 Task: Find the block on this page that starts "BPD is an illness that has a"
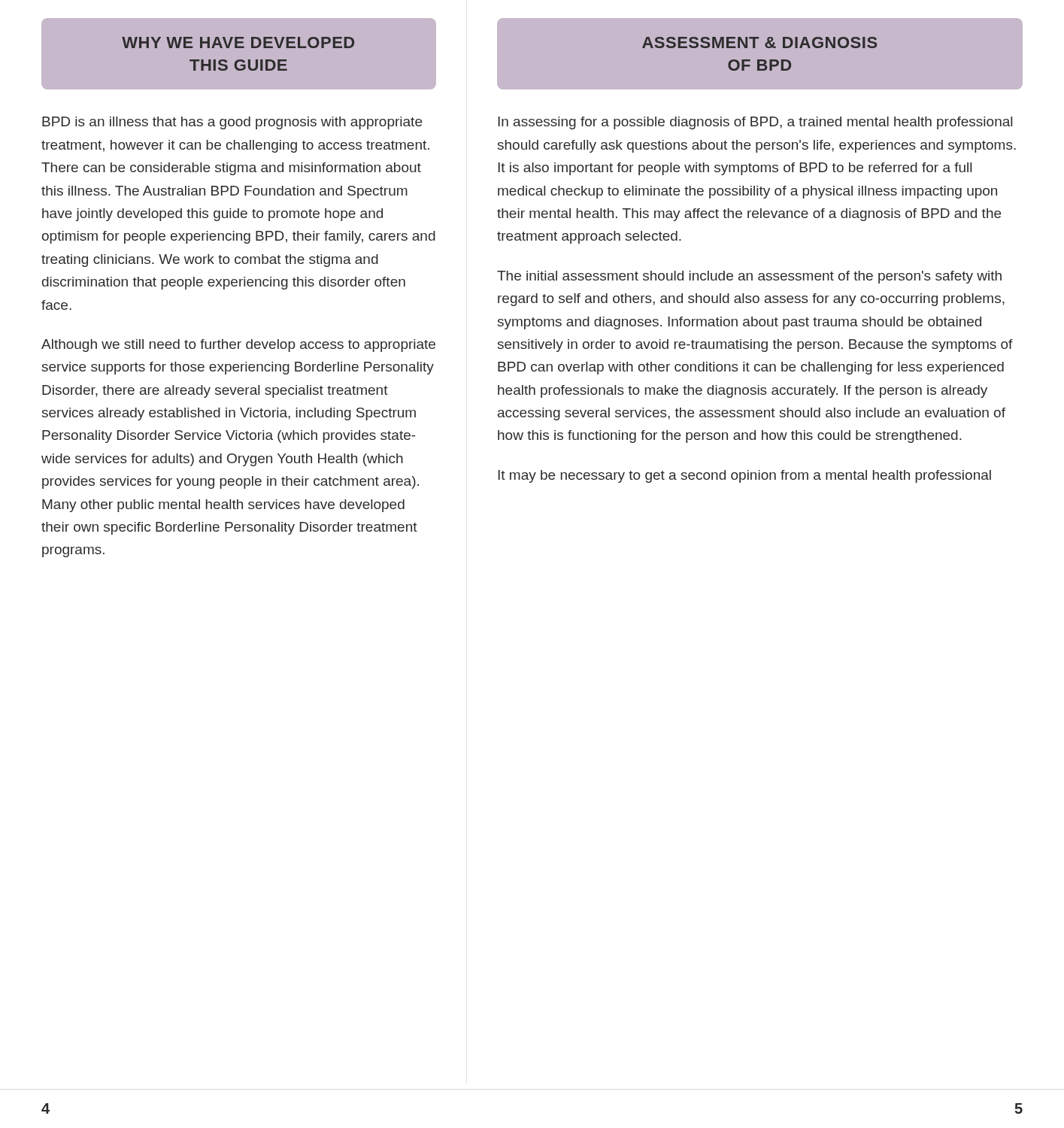coord(239,213)
